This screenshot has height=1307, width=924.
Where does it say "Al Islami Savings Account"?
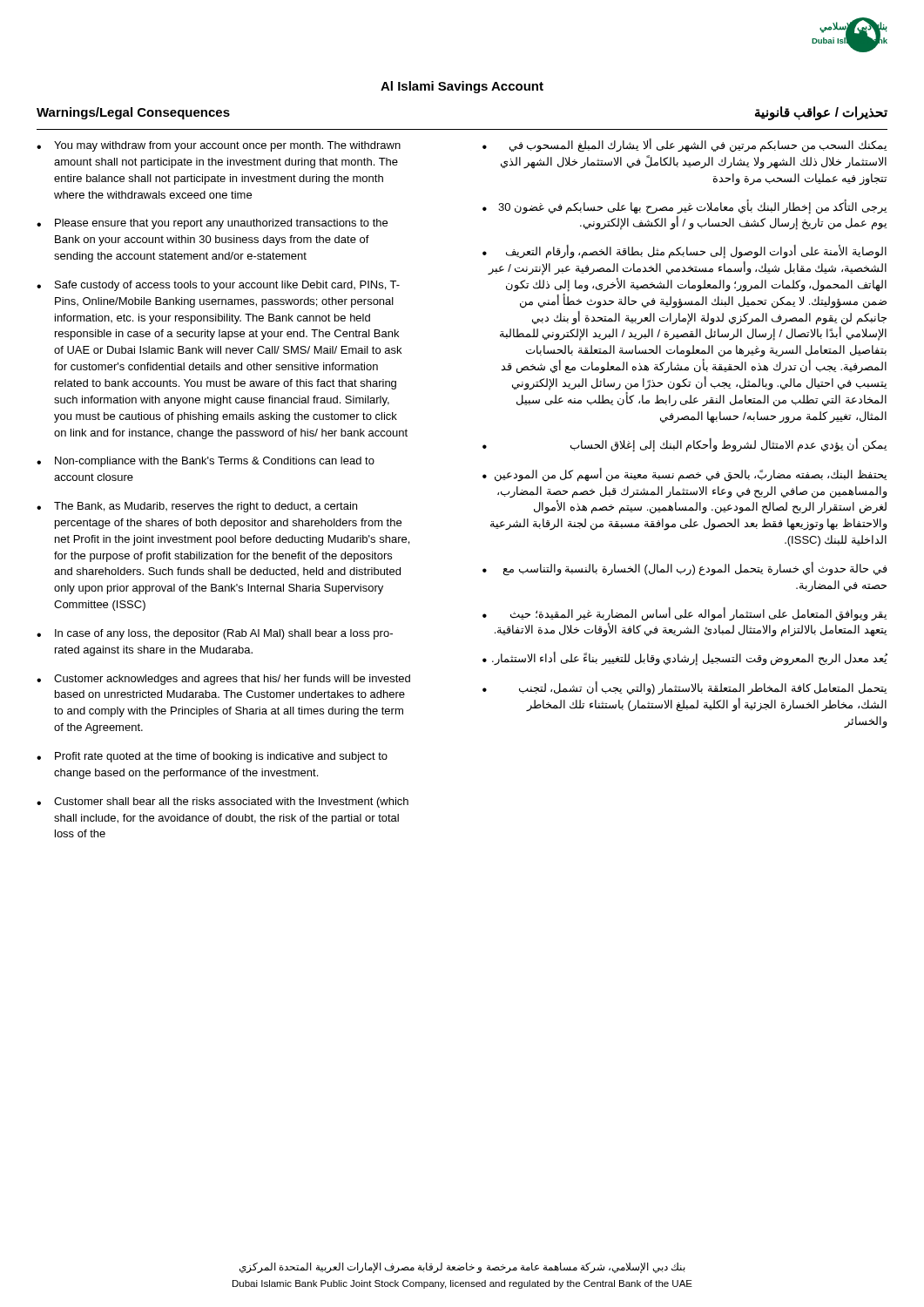click(462, 86)
